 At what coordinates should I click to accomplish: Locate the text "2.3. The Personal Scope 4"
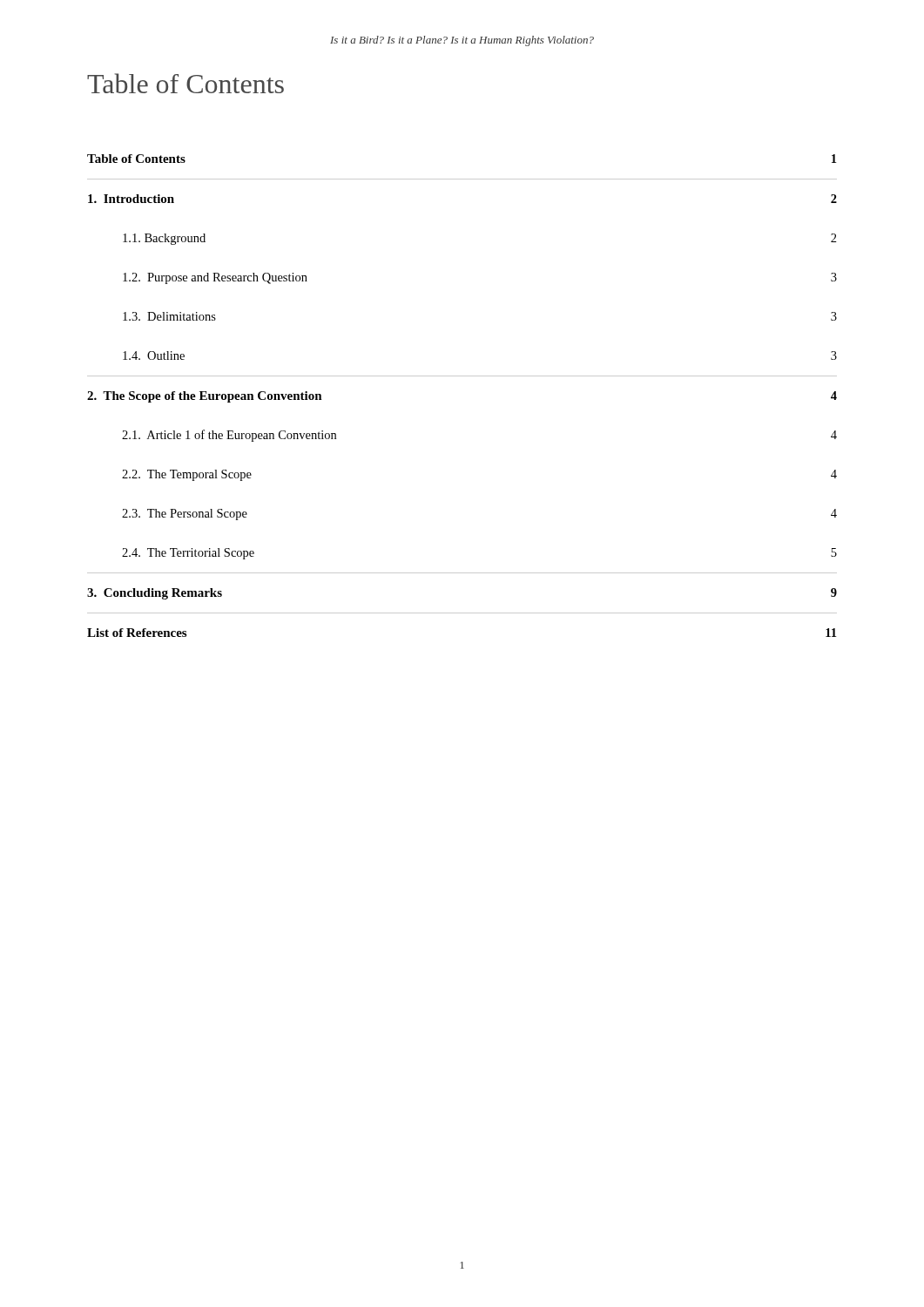(175, 514)
